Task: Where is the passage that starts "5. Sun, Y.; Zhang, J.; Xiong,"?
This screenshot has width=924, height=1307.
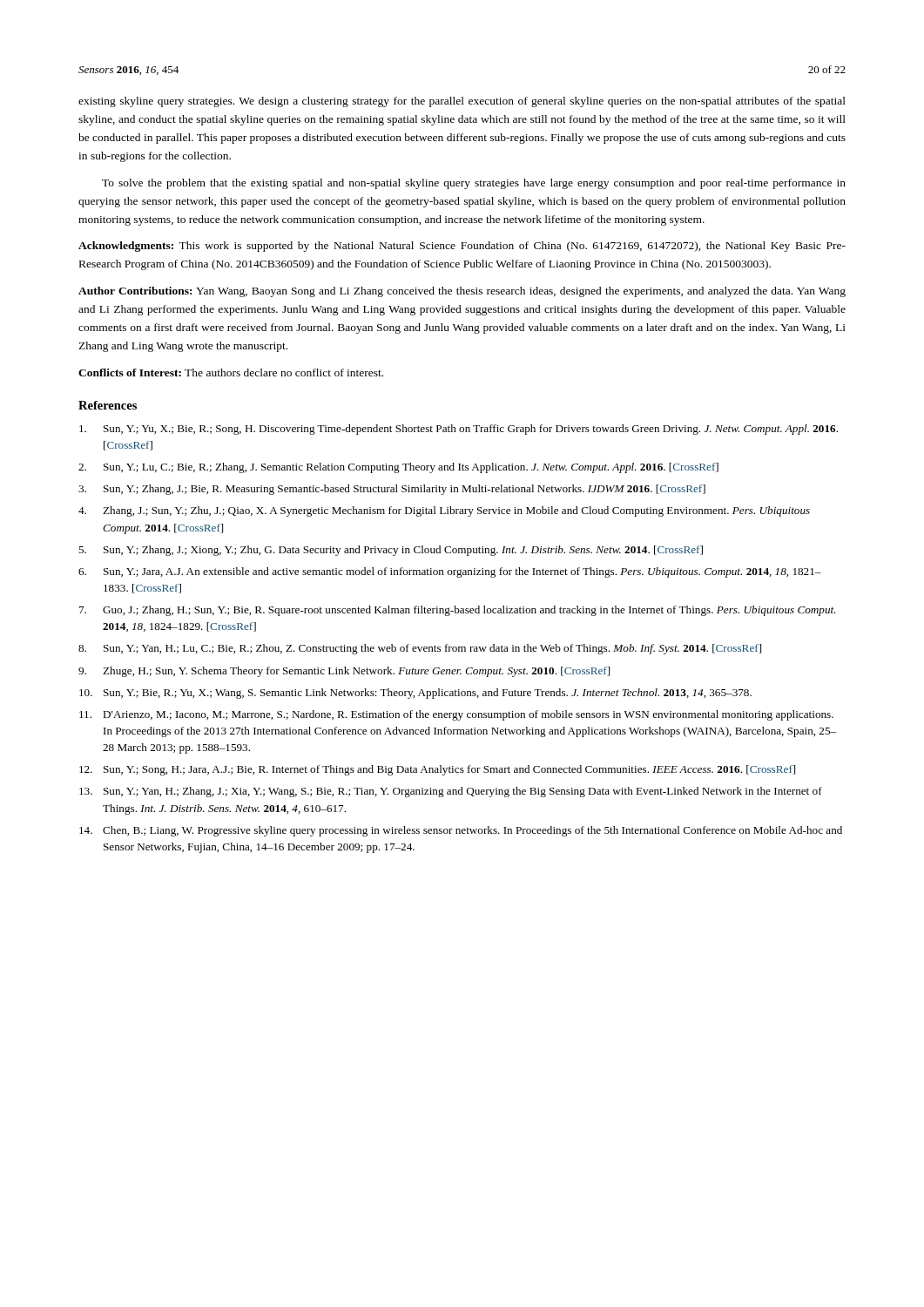Action: (462, 549)
